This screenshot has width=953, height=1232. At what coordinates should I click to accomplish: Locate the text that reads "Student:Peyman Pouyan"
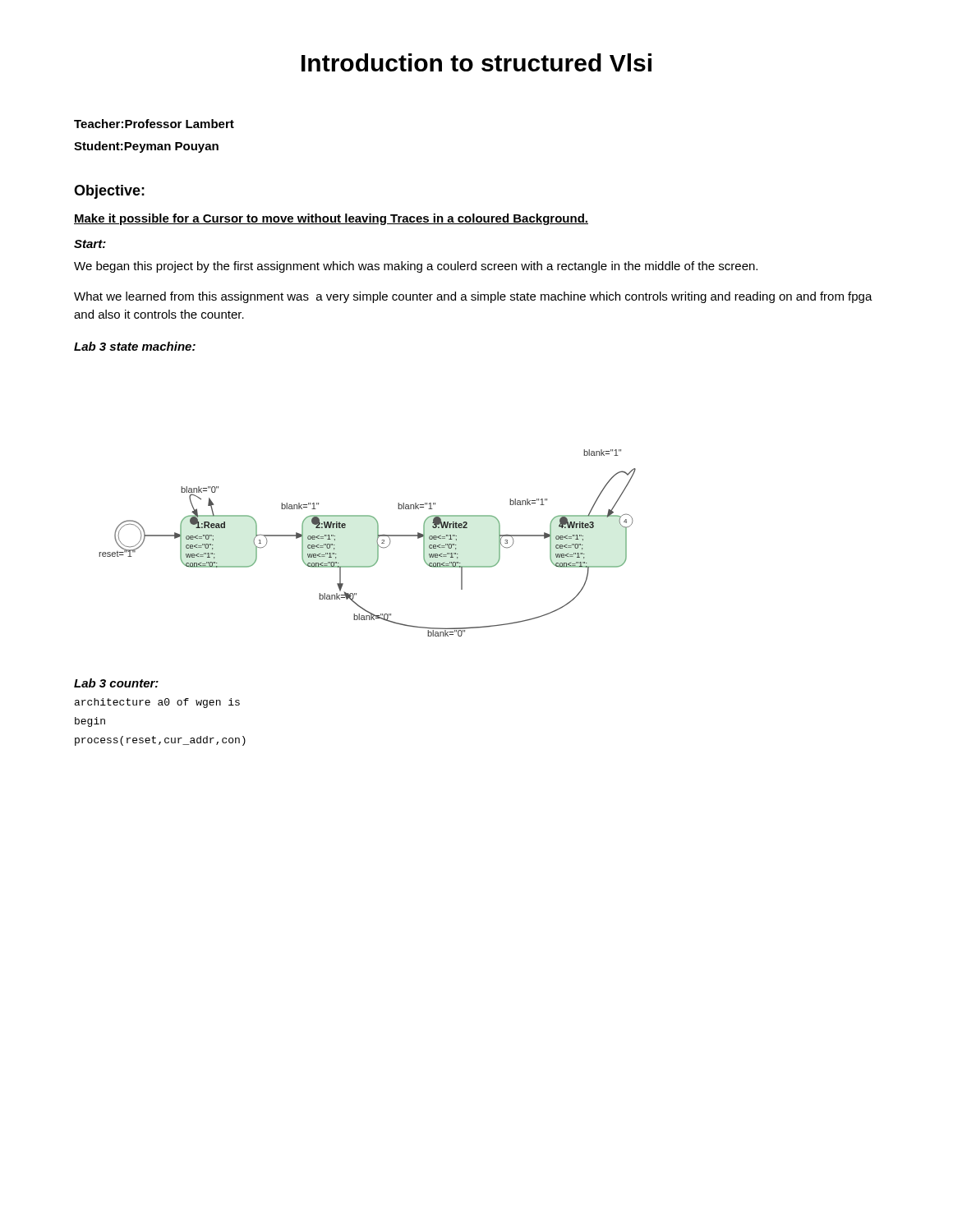pos(146,147)
